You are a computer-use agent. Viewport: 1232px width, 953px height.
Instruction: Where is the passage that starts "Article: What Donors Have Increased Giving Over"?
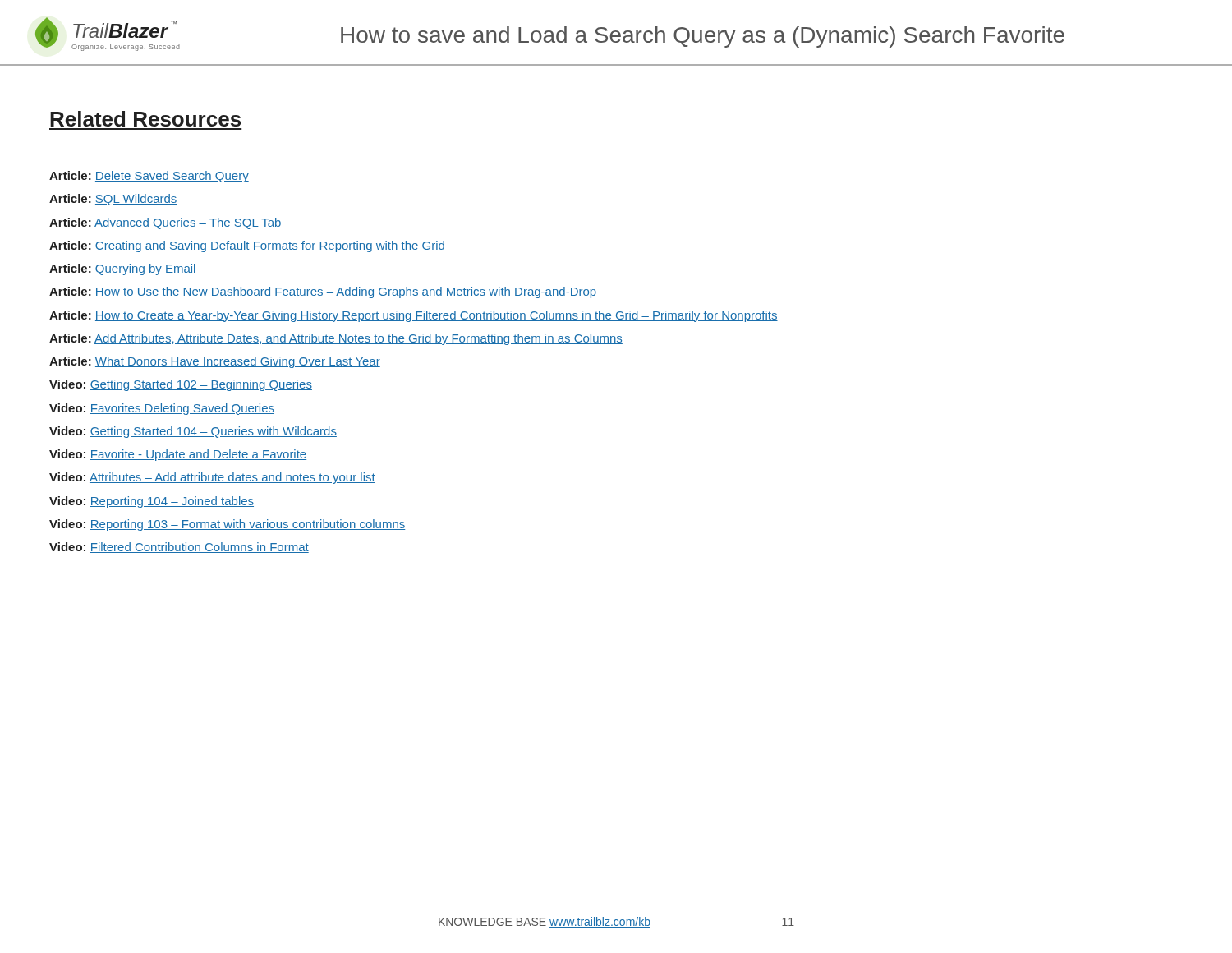click(x=215, y=361)
